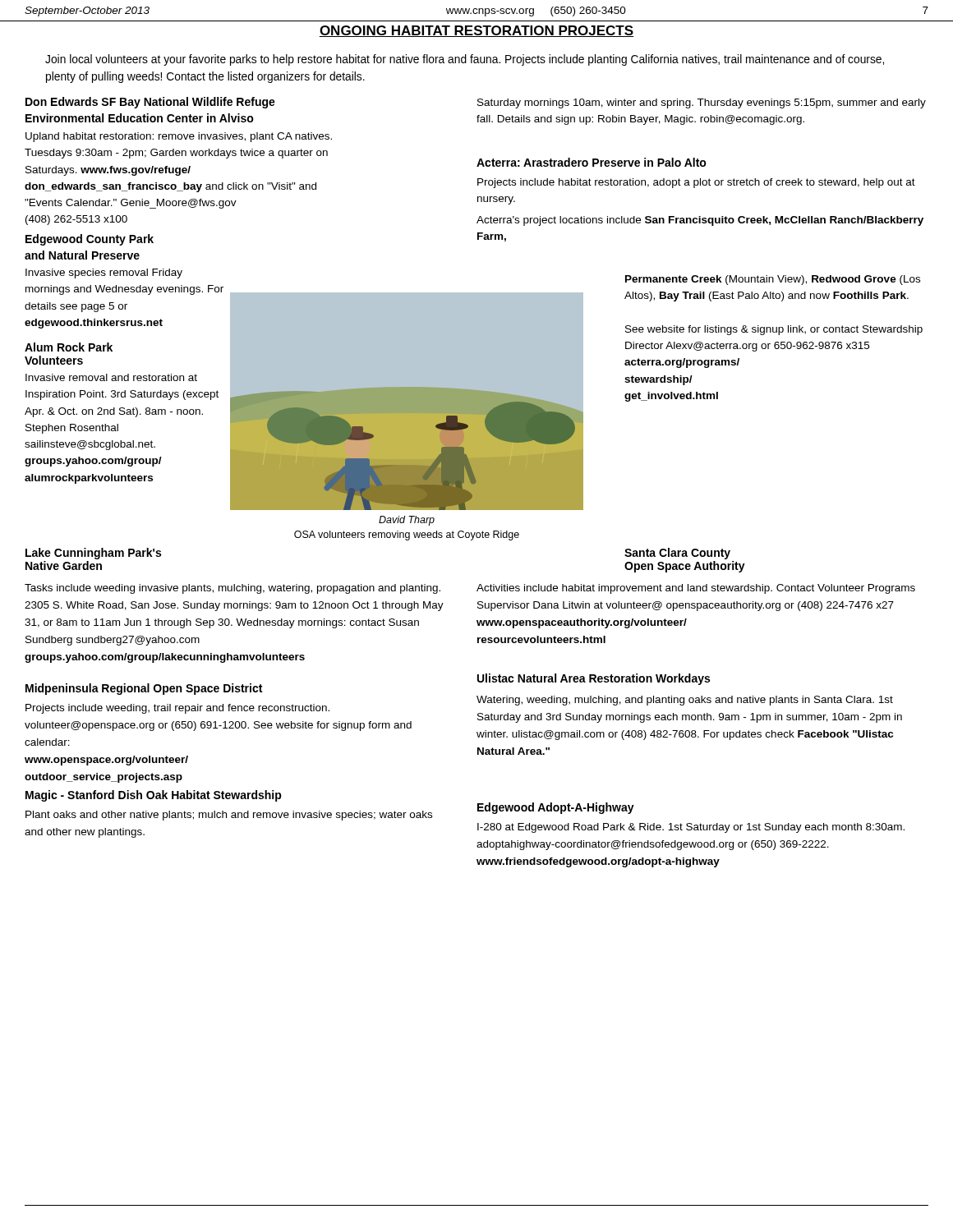
Task: Click on the section header with the text "Acterra: Arastradero Preserve in Palo"
Action: pos(591,163)
